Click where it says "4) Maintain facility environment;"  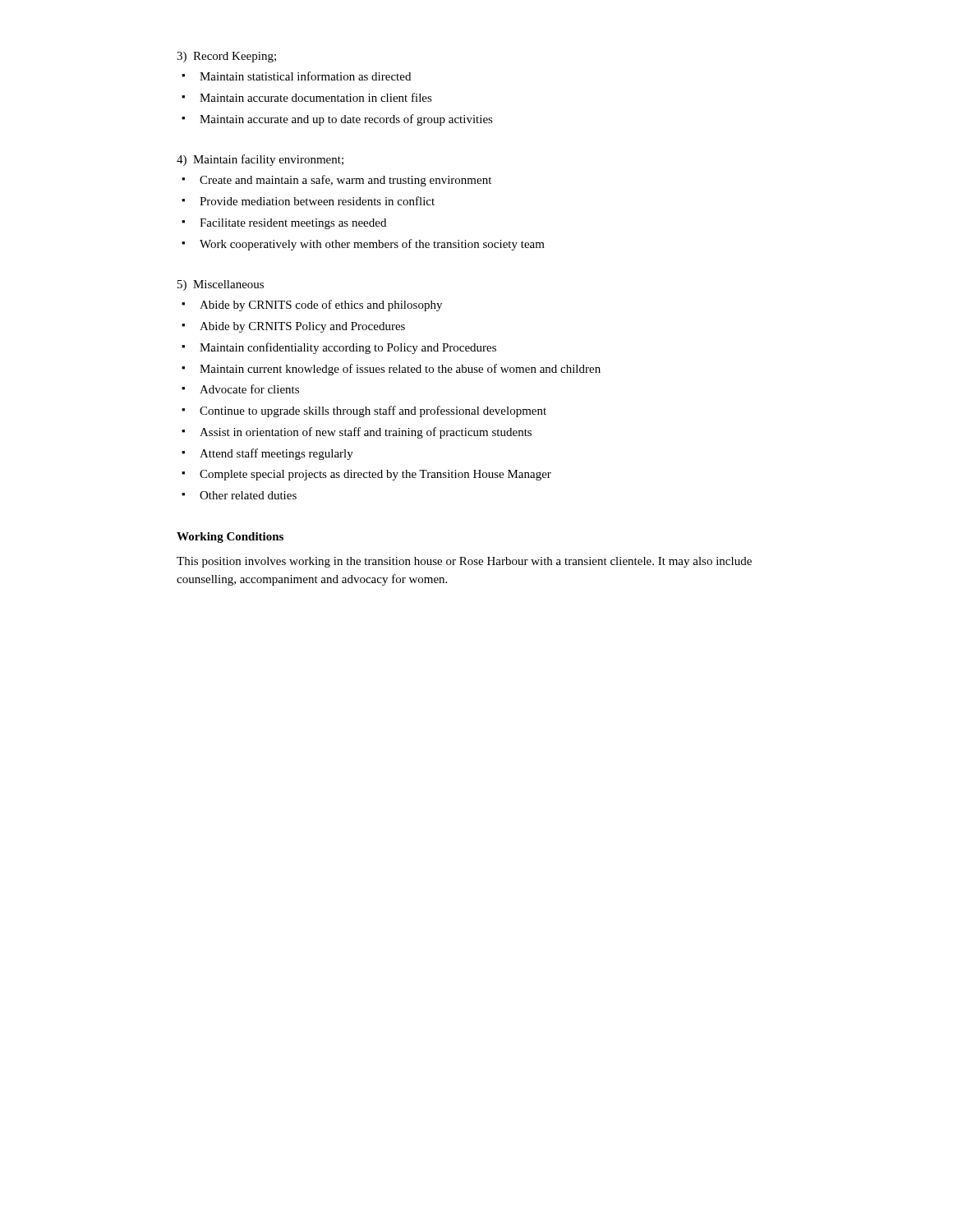tap(260, 160)
